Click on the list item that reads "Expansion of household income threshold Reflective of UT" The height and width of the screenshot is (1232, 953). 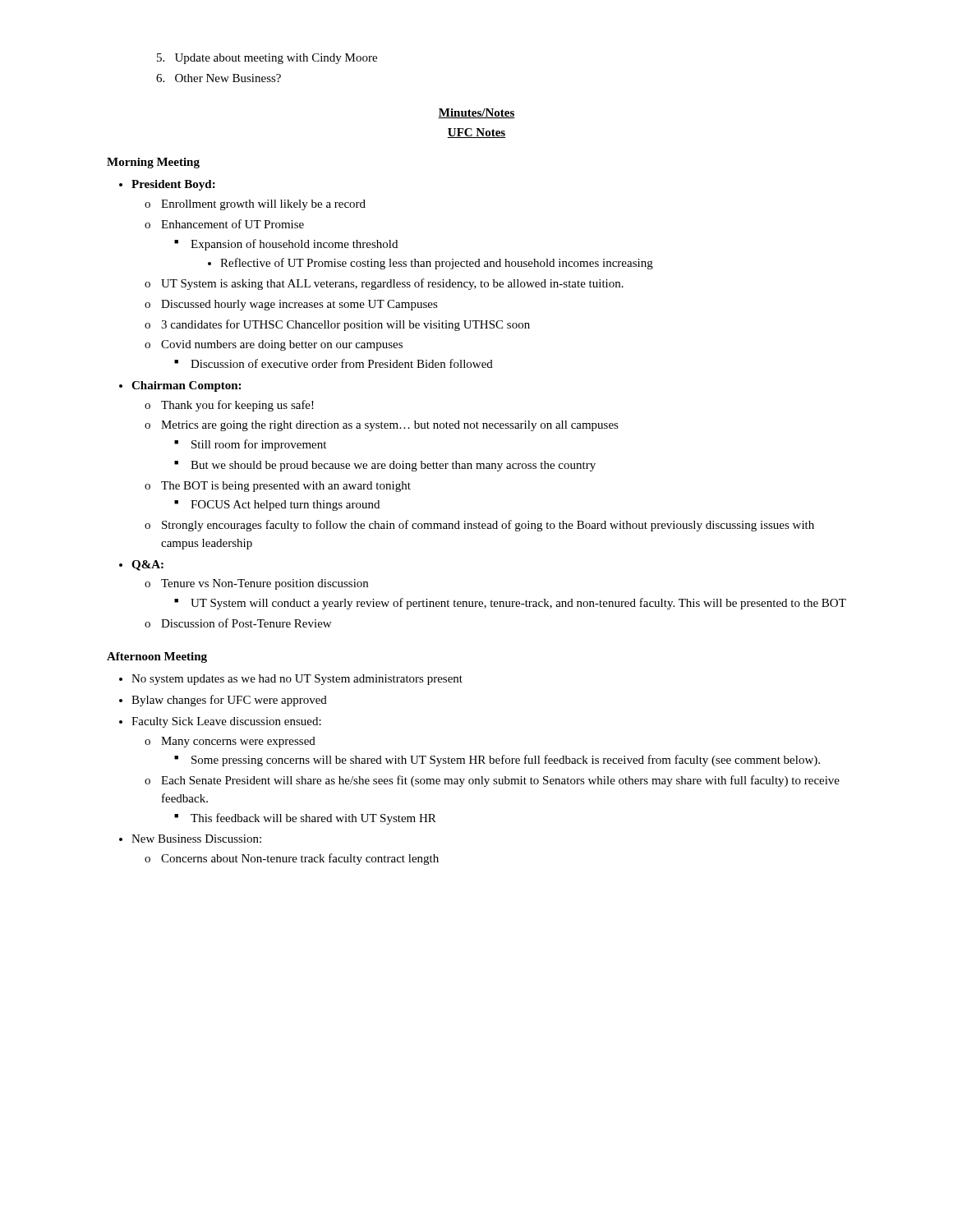518,255
